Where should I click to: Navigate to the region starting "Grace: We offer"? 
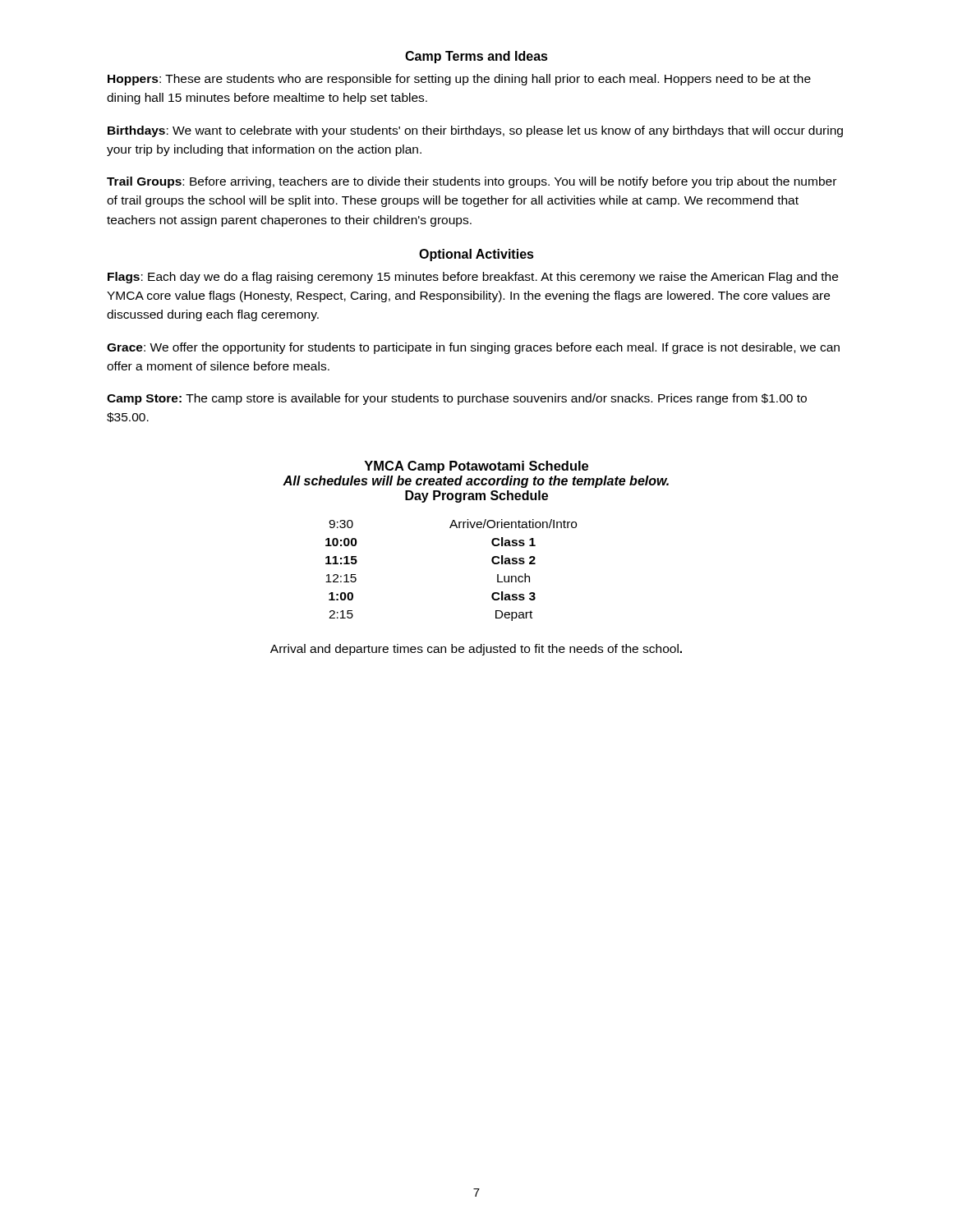[x=474, y=356]
